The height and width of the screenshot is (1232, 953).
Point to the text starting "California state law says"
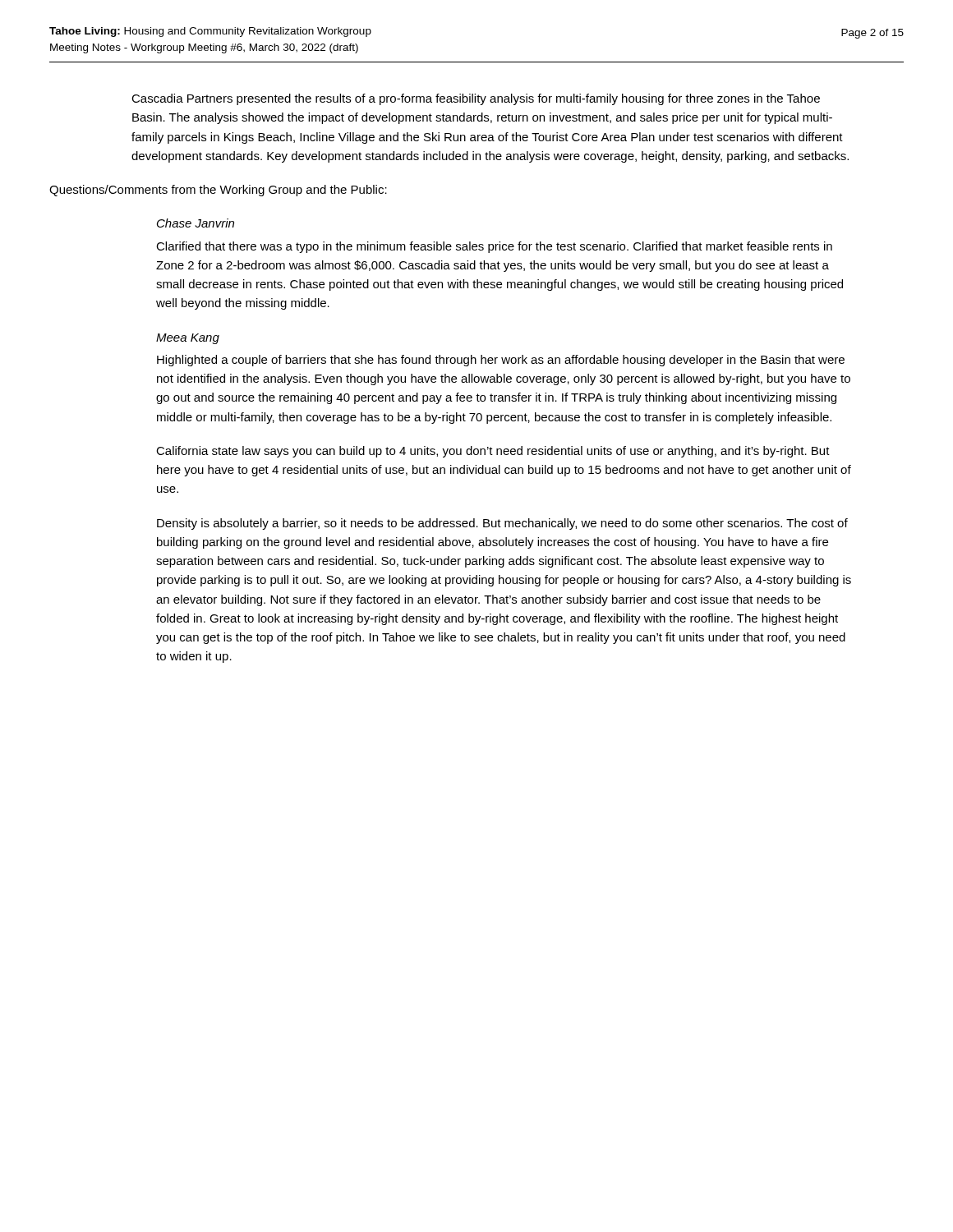coord(503,469)
